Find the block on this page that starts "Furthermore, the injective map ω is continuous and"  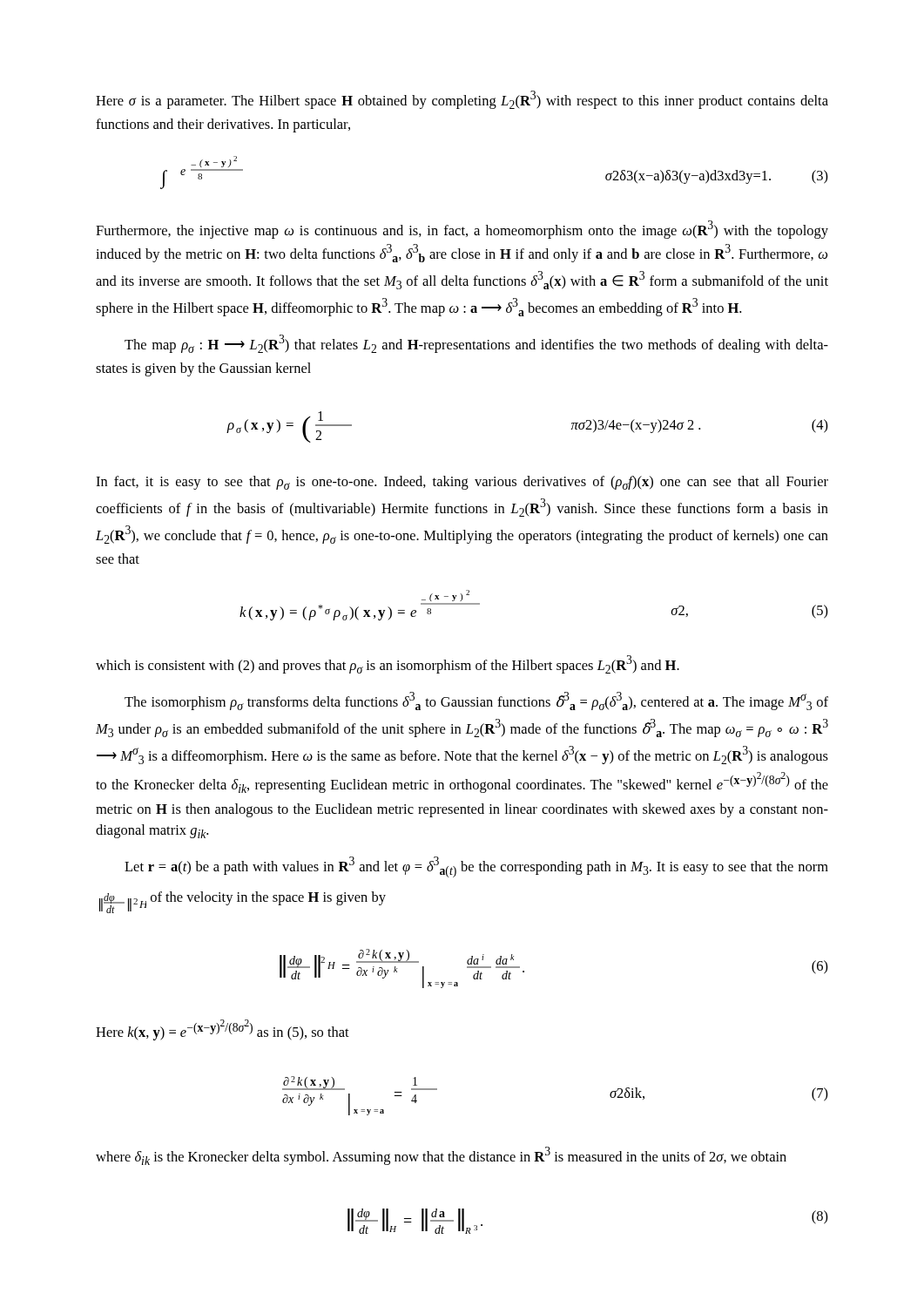[462, 269]
